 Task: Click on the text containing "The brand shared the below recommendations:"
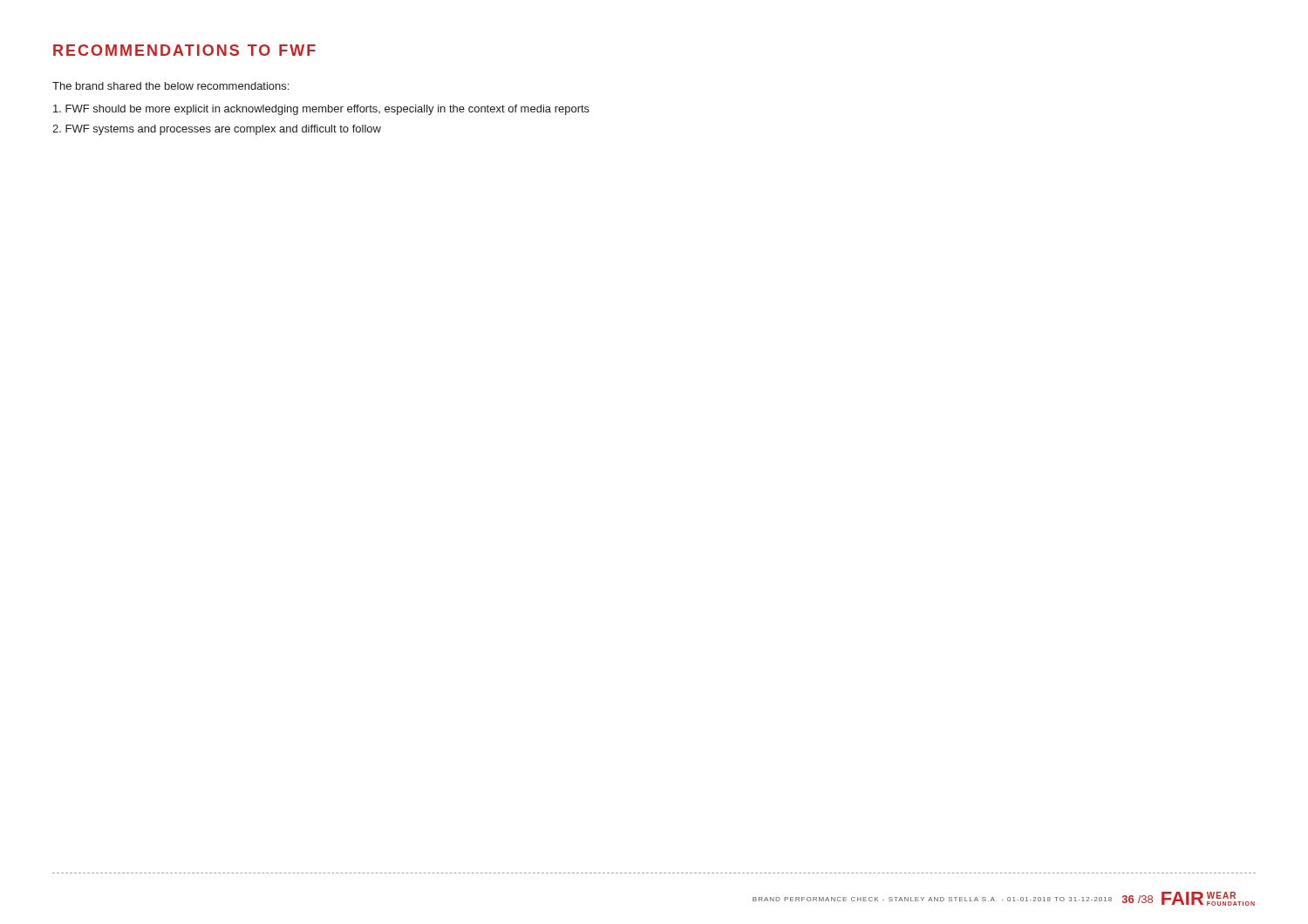[x=170, y=86]
